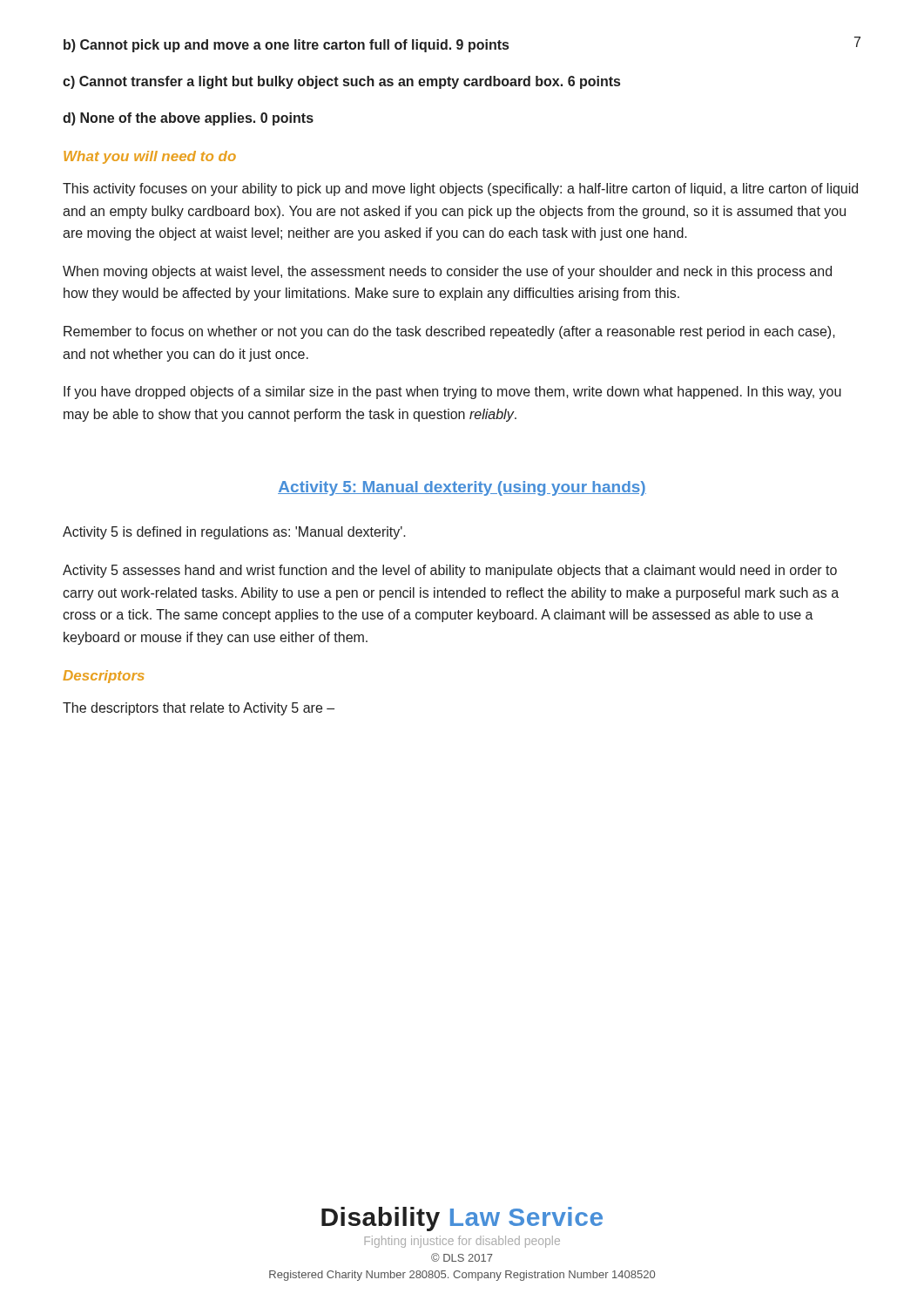The height and width of the screenshot is (1307, 924).
Task: Click on the element starting "Activity 5 is defined in regulations as:"
Action: point(235,532)
